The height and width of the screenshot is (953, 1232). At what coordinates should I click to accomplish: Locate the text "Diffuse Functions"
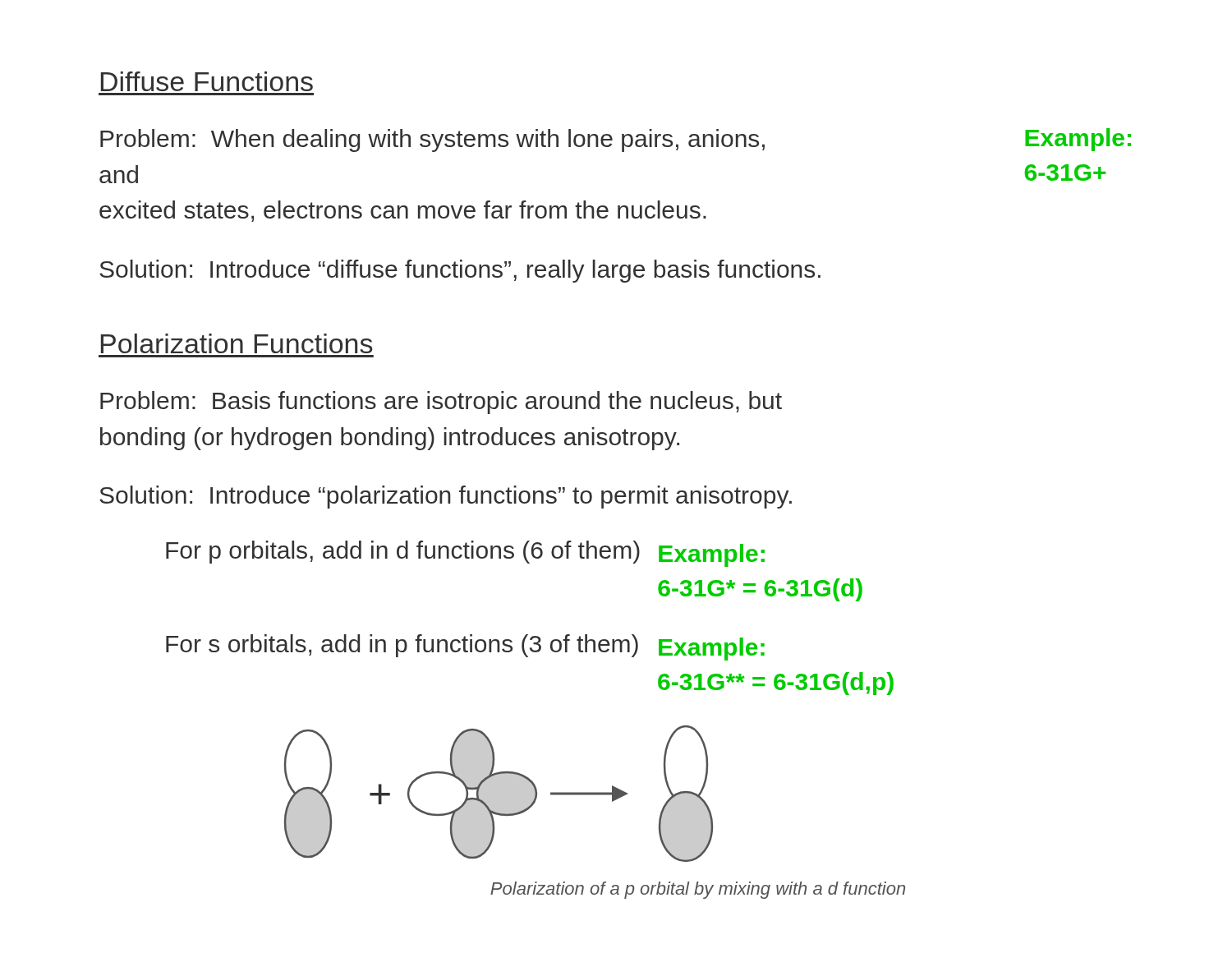[x=206, y=81]
